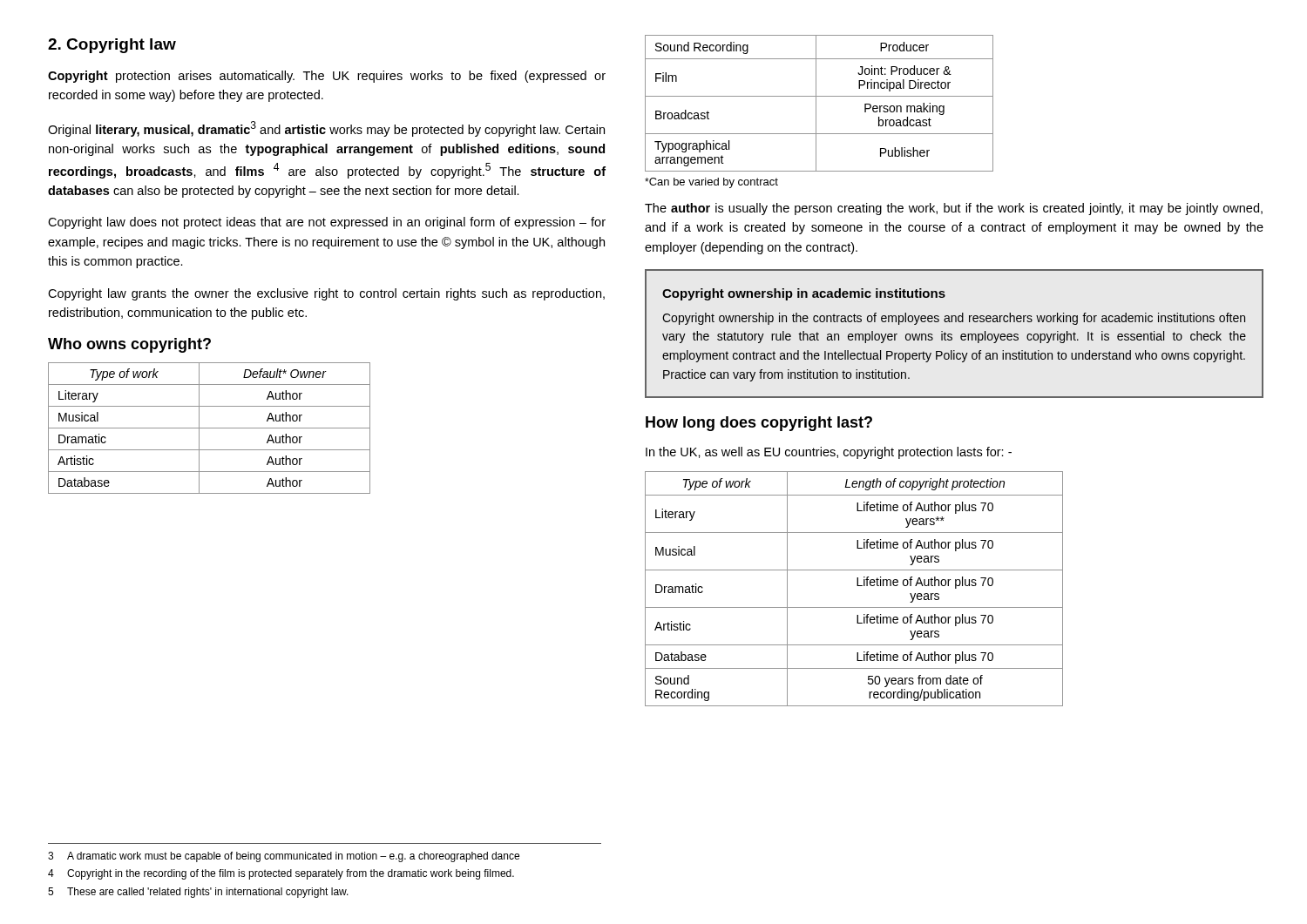
Task: Select the element starting "Copyright law grants the owner the exclusive right"
Action: tap(327, 303)
